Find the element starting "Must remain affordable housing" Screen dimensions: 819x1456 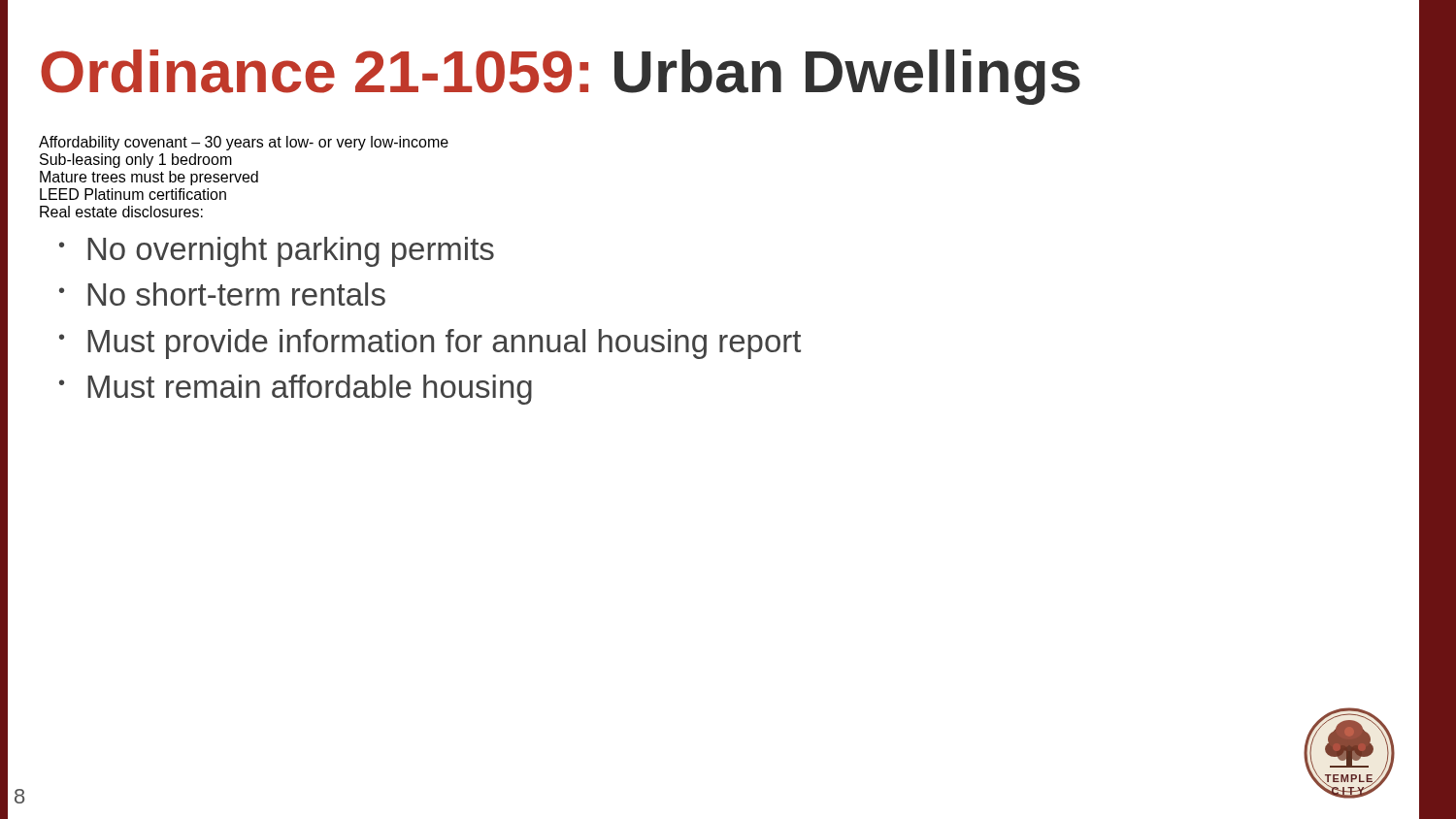point(296,390)
